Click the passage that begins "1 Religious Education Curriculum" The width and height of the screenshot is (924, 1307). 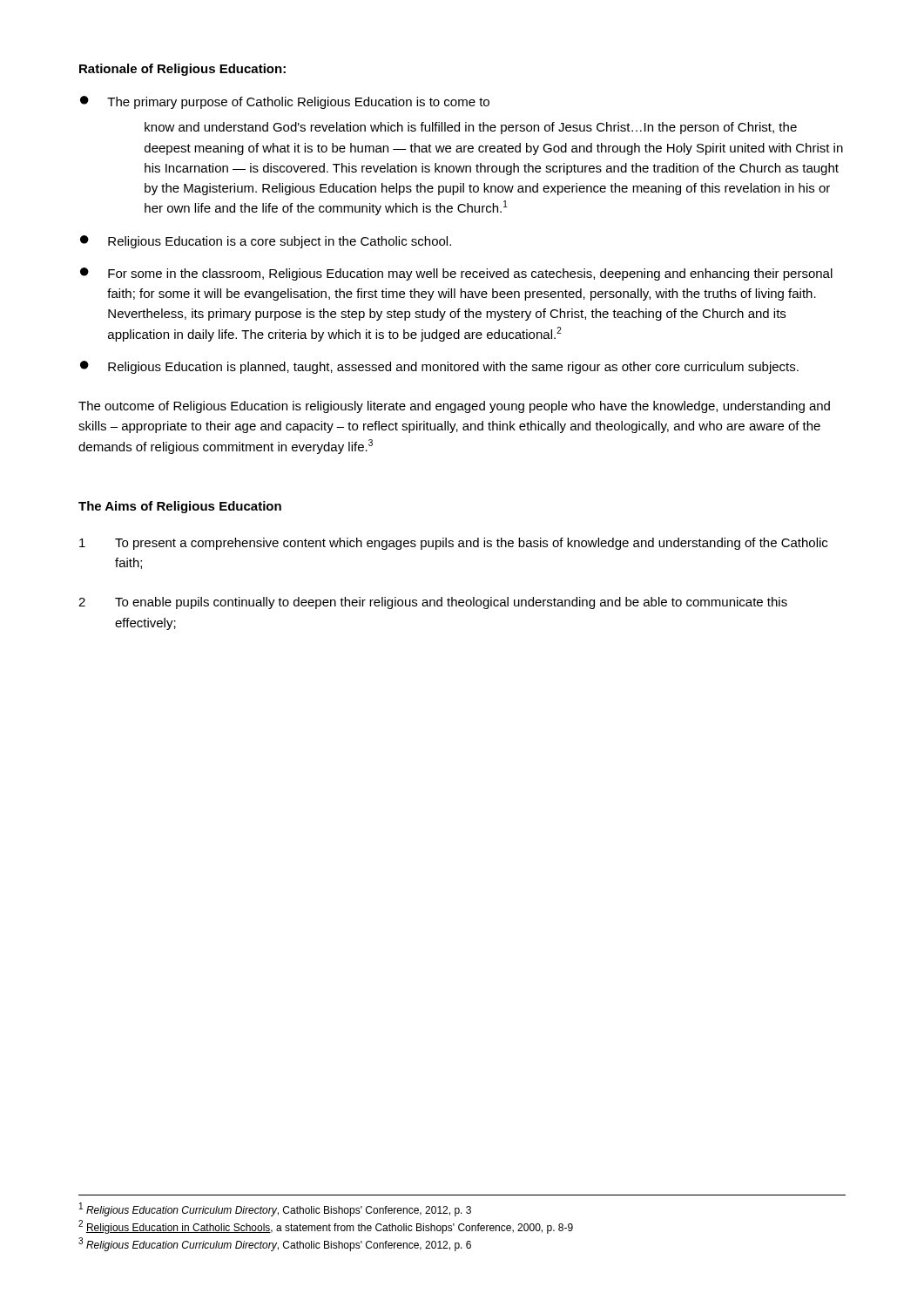point(275,1209)
